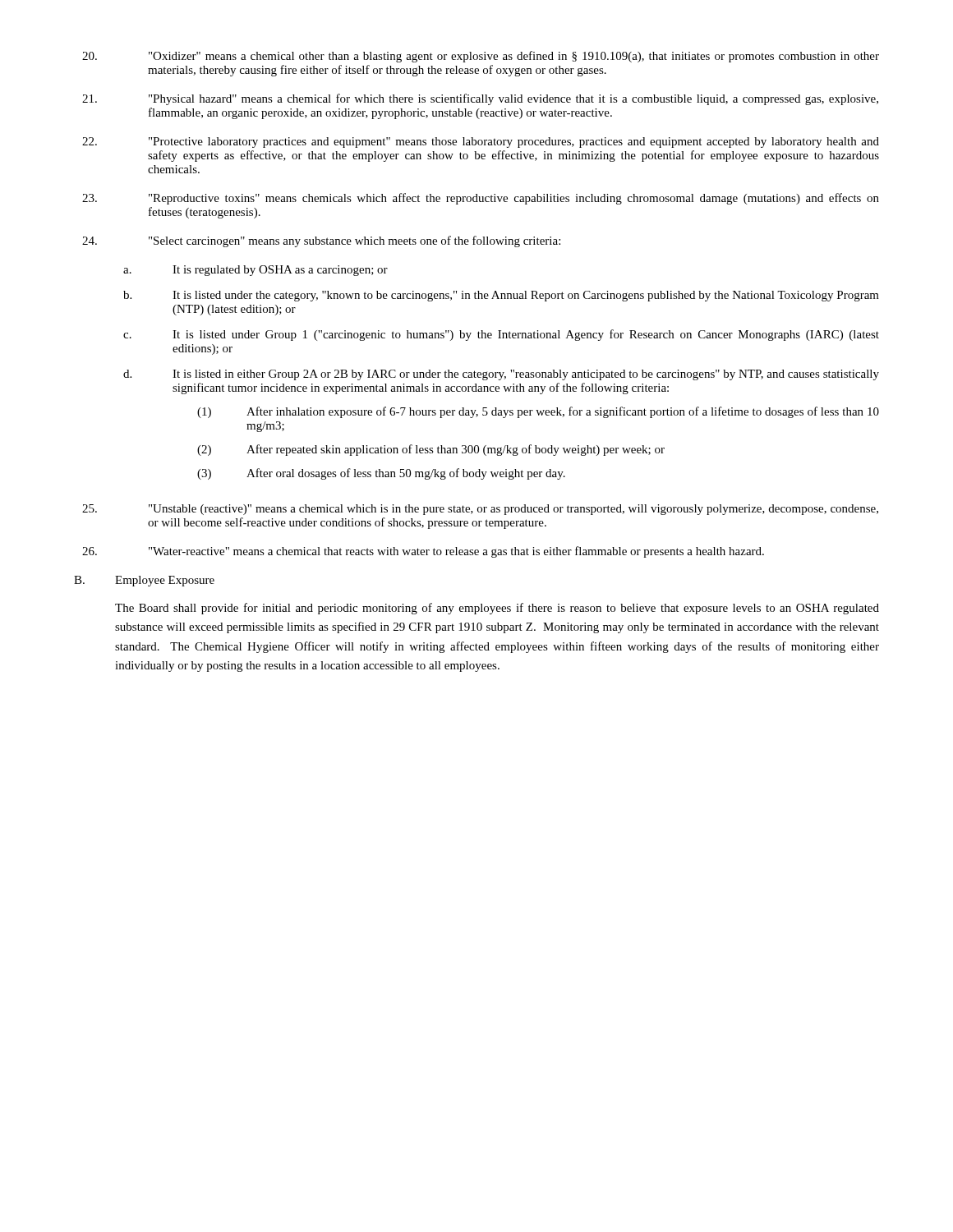Find the block on this page that starts "24. "Select carcinogen" means any substance which"
This screenshot has width=953, height=1232.
476,241
